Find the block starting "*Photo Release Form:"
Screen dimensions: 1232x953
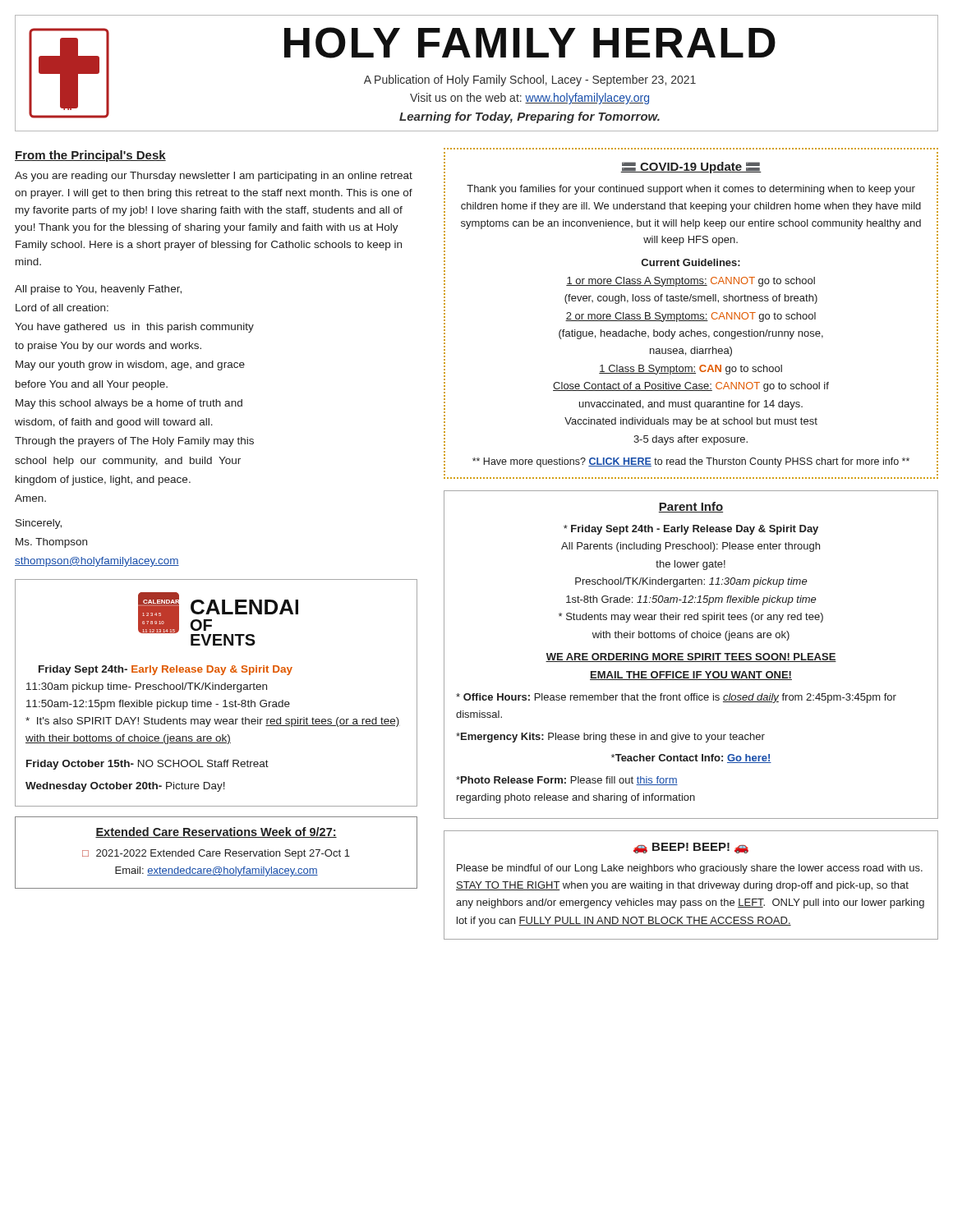click(x=576, y=788)
